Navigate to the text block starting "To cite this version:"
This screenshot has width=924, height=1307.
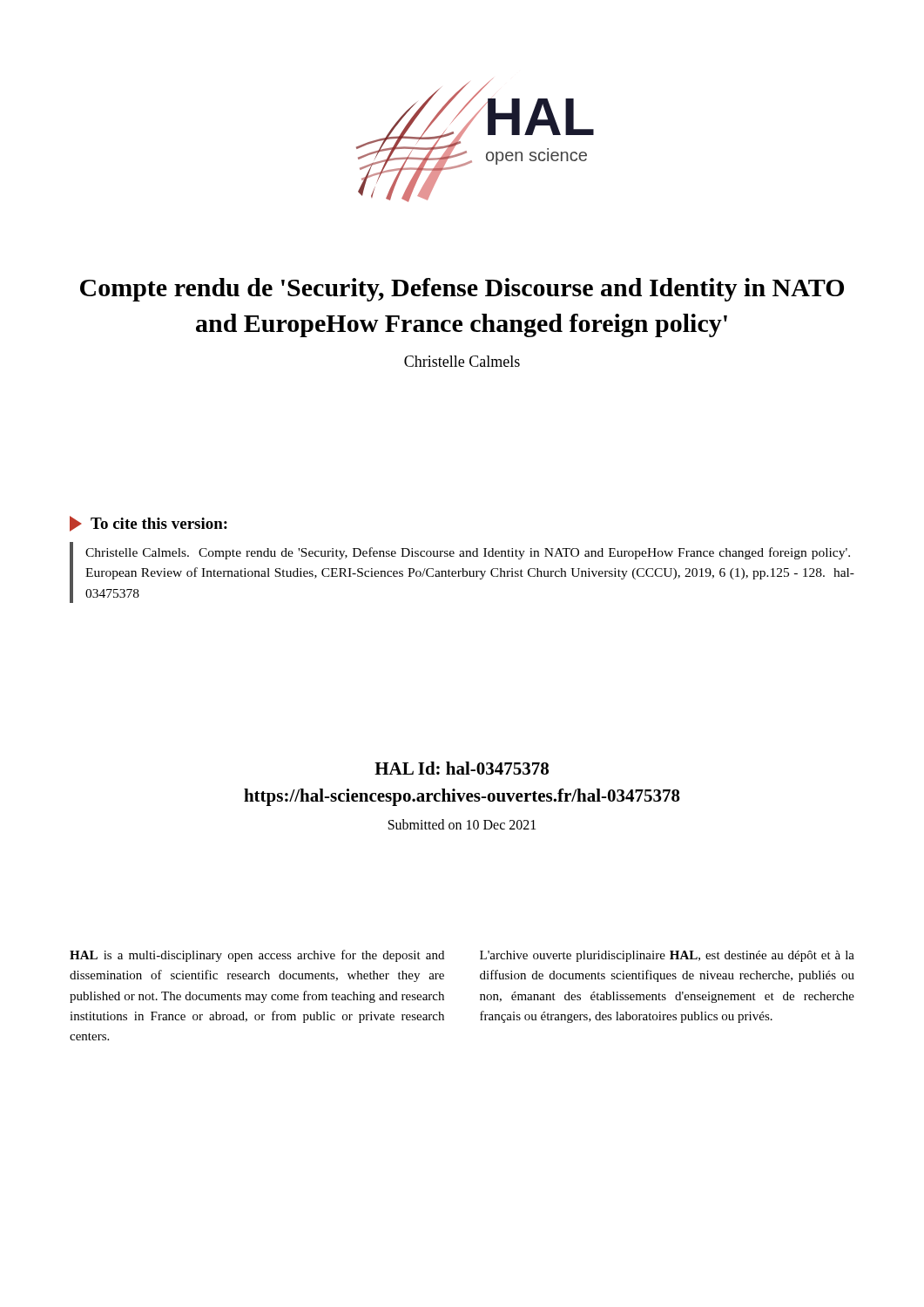click(x=462, y=558)
